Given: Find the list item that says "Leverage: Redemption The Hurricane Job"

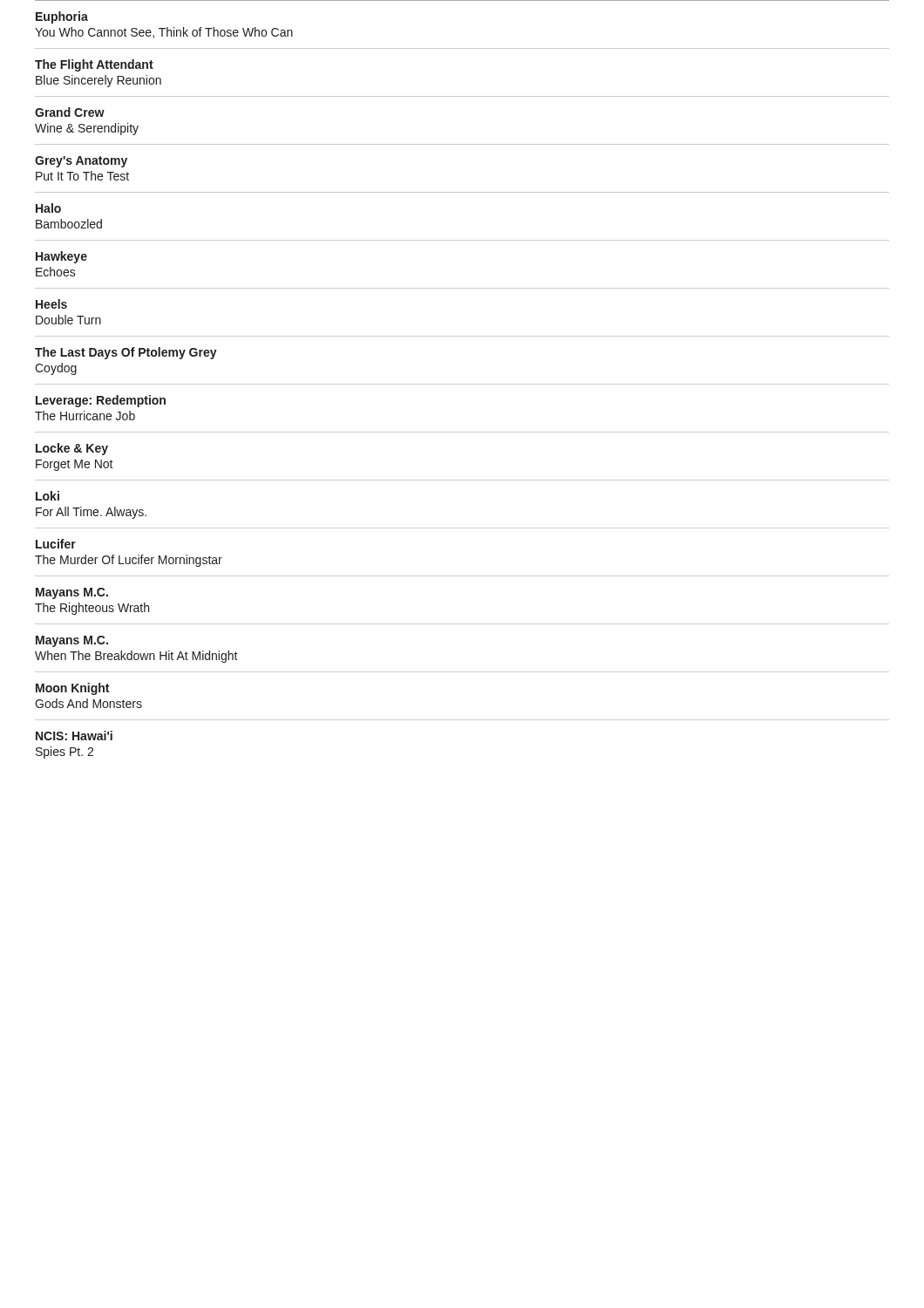Looking at the screenshot, I should coord(101,401).
